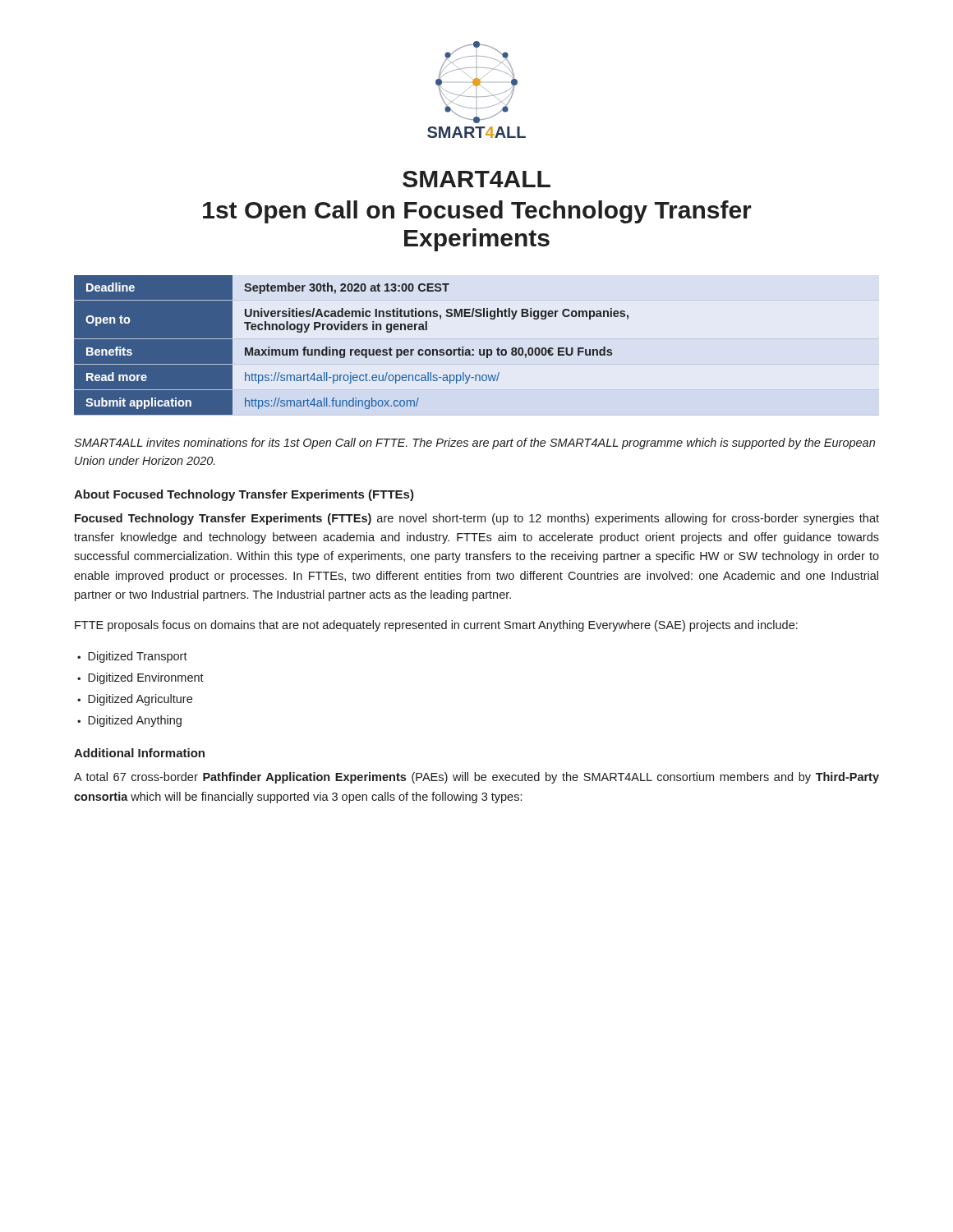Navigate to the text starting "• Digitized Anything"
Image resolution: width=953 pixels, height=1232 pixels.
130,721
